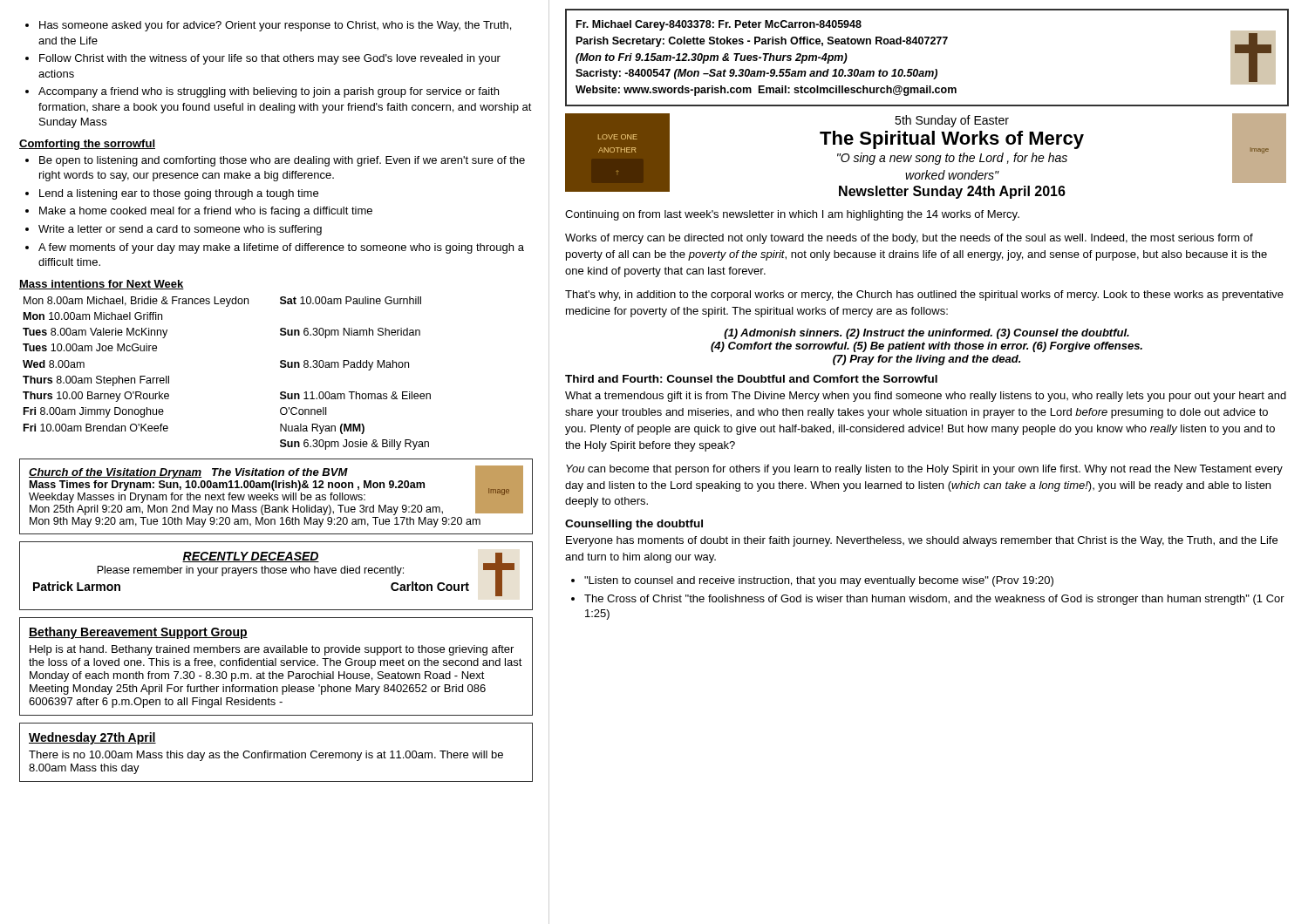
Task: Where is the passage that starts "Fr. Michael Carey-8403378: Fr."?
Action: pyautogui.click(x=927, y=57)
